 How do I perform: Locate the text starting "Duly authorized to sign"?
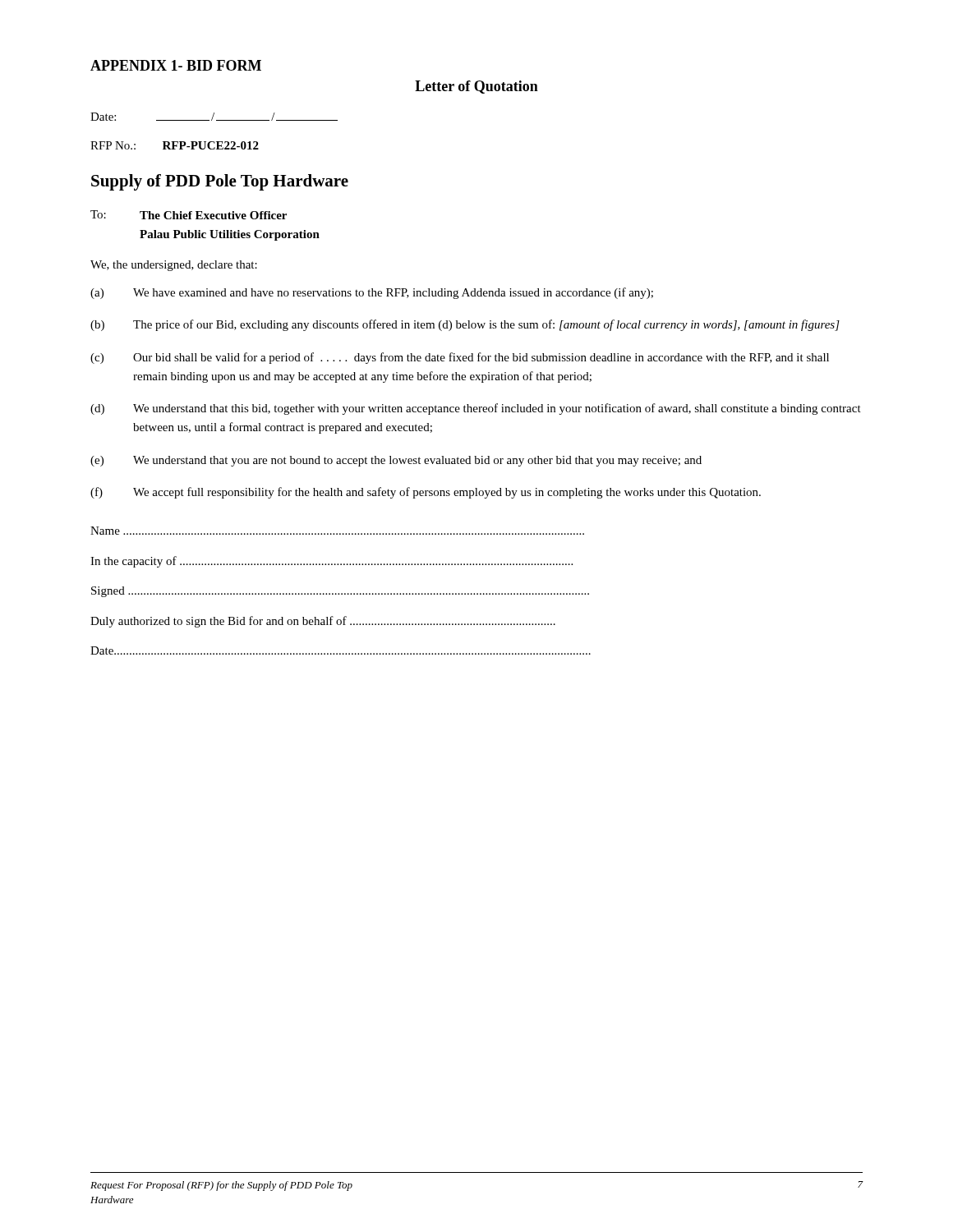click(323, 620)
